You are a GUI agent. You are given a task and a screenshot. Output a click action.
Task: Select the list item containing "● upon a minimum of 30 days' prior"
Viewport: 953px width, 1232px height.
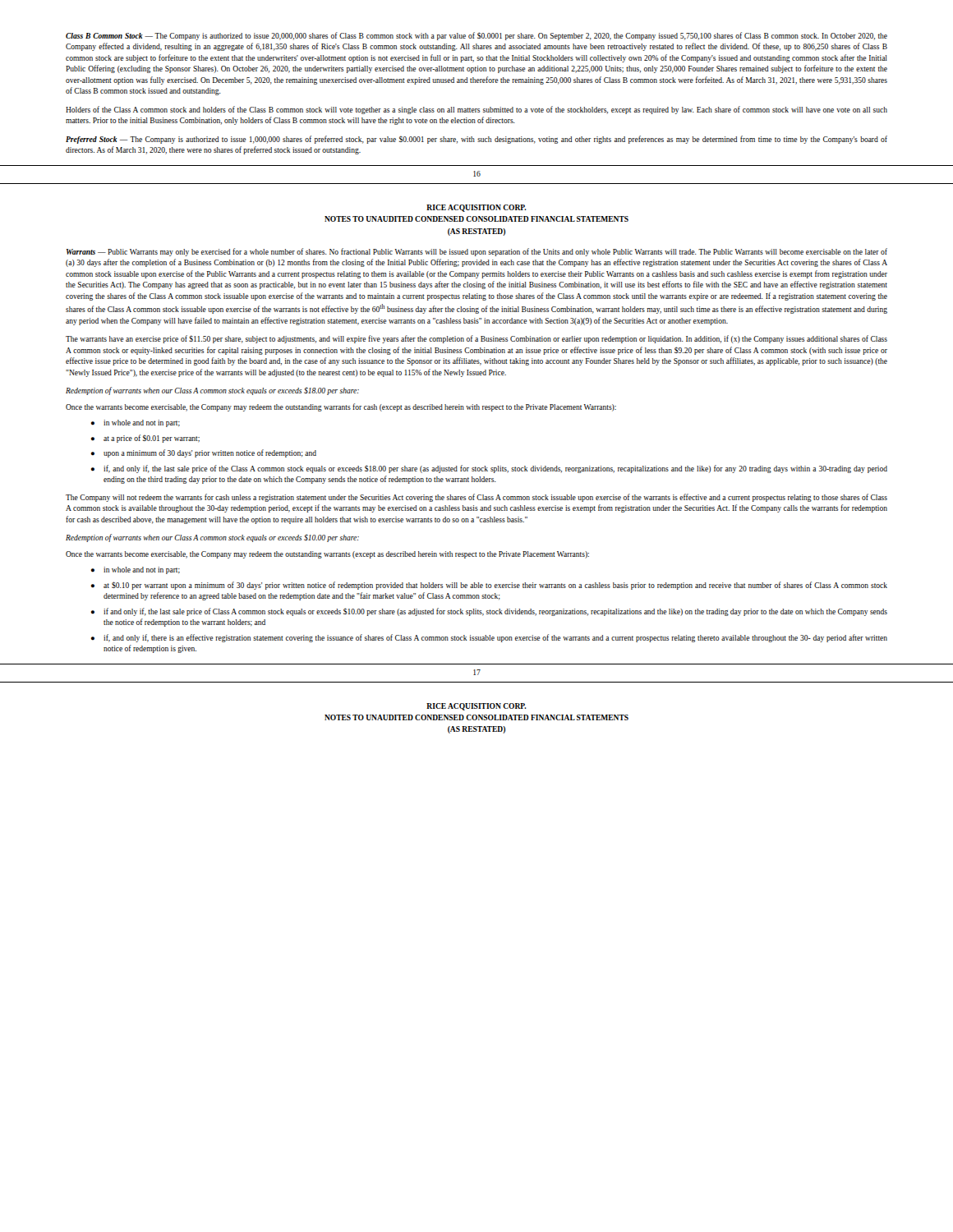click(x=203, y=454)
